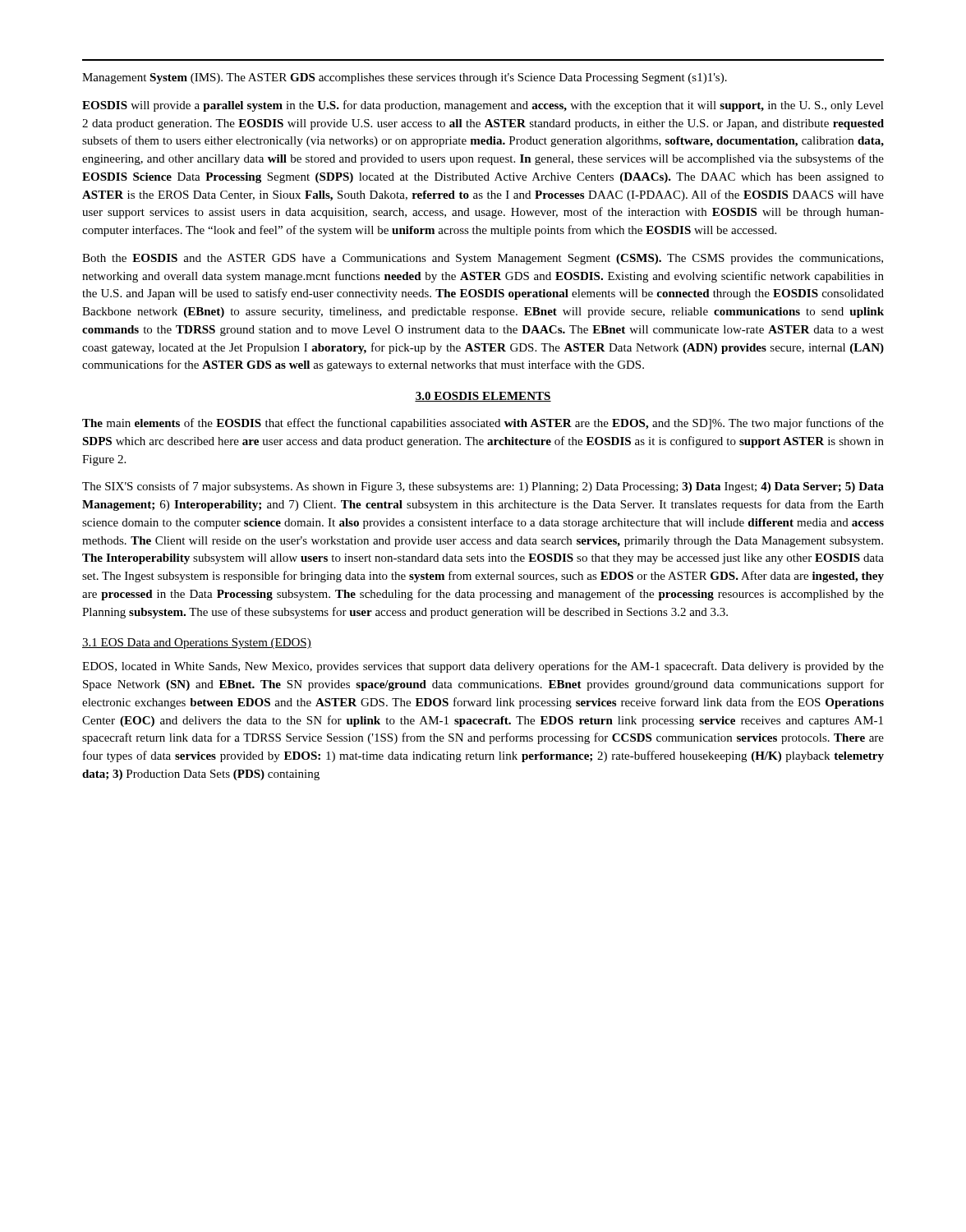Click on the text block that reads "Management System (IMS). The ASTER"
The width and height of the screenshot is (966, 1232).
click(483, 78)
